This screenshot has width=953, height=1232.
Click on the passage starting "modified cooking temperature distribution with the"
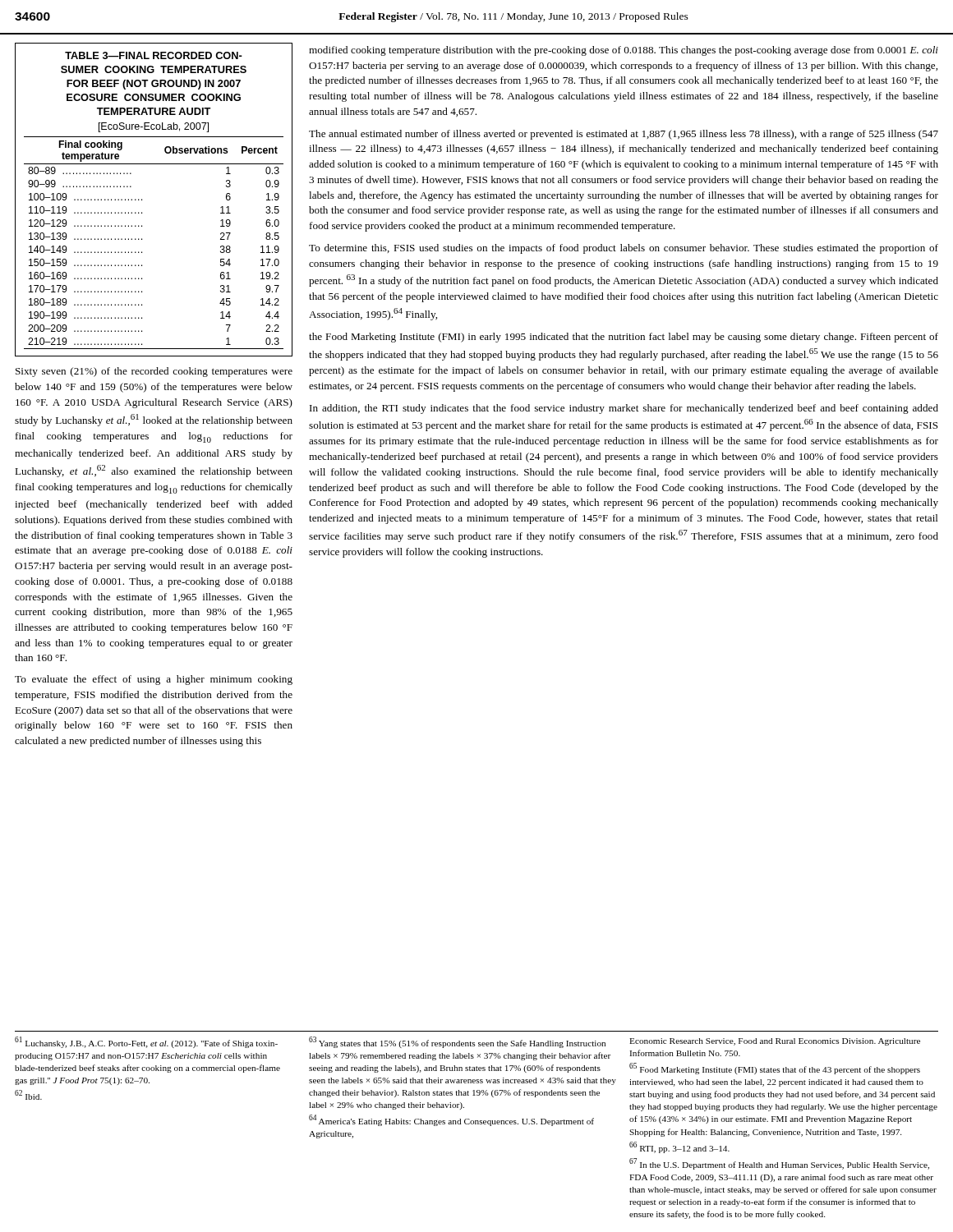pyautogui.click(x=624, y=80)
